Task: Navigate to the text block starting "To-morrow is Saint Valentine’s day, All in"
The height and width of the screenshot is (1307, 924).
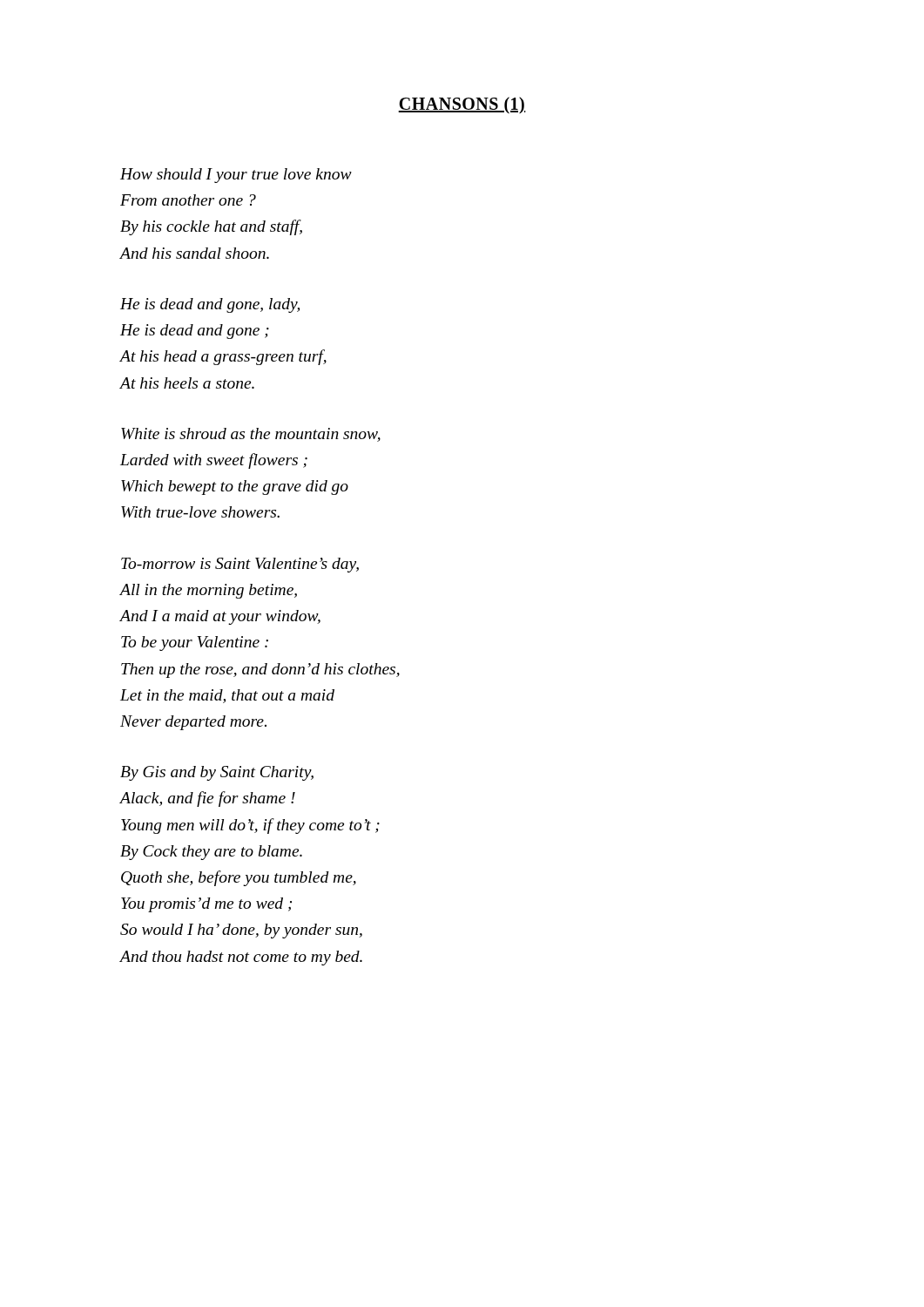Action: tap(240, 565)
